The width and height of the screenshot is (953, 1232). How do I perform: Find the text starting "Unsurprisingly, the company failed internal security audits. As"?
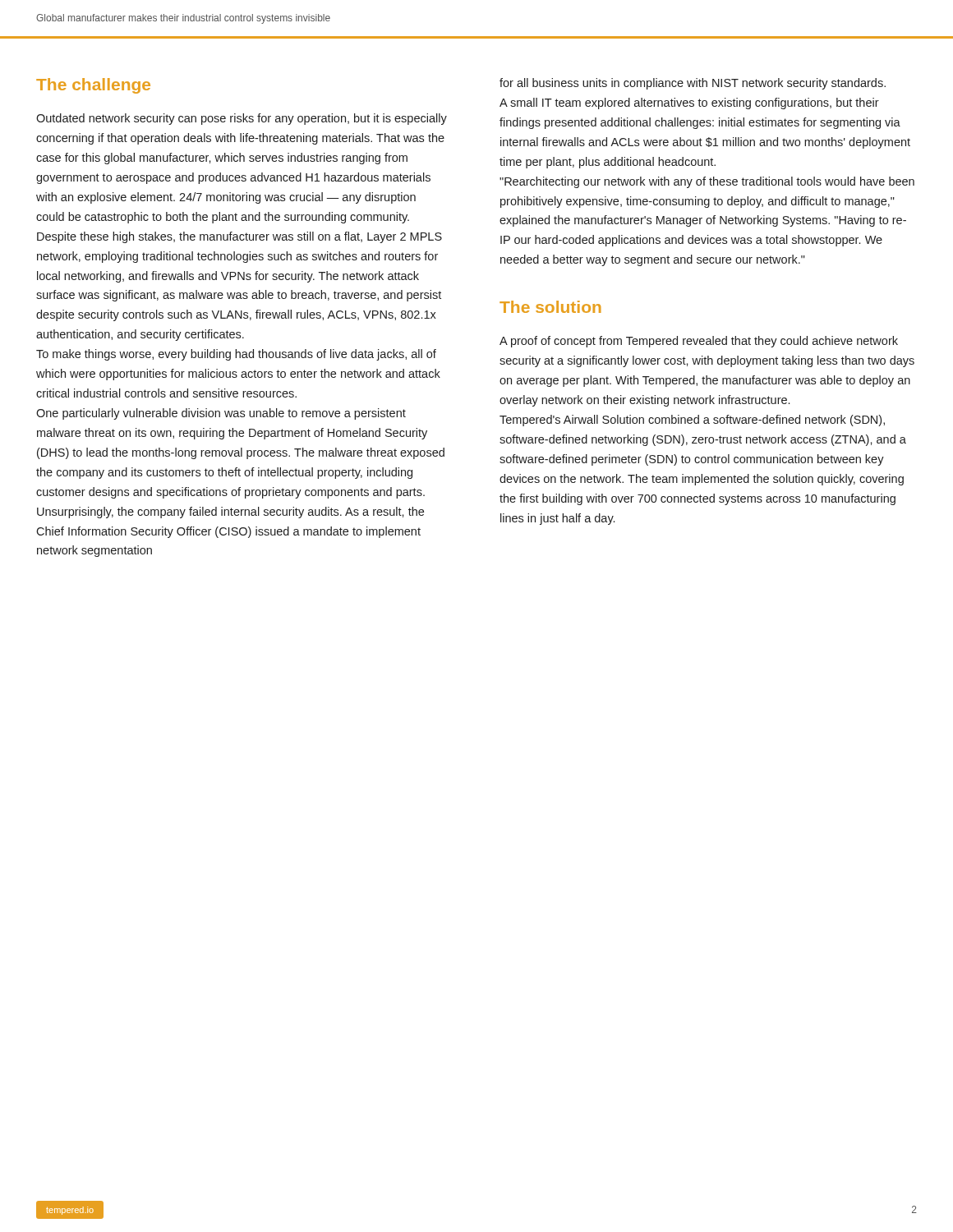242,532
